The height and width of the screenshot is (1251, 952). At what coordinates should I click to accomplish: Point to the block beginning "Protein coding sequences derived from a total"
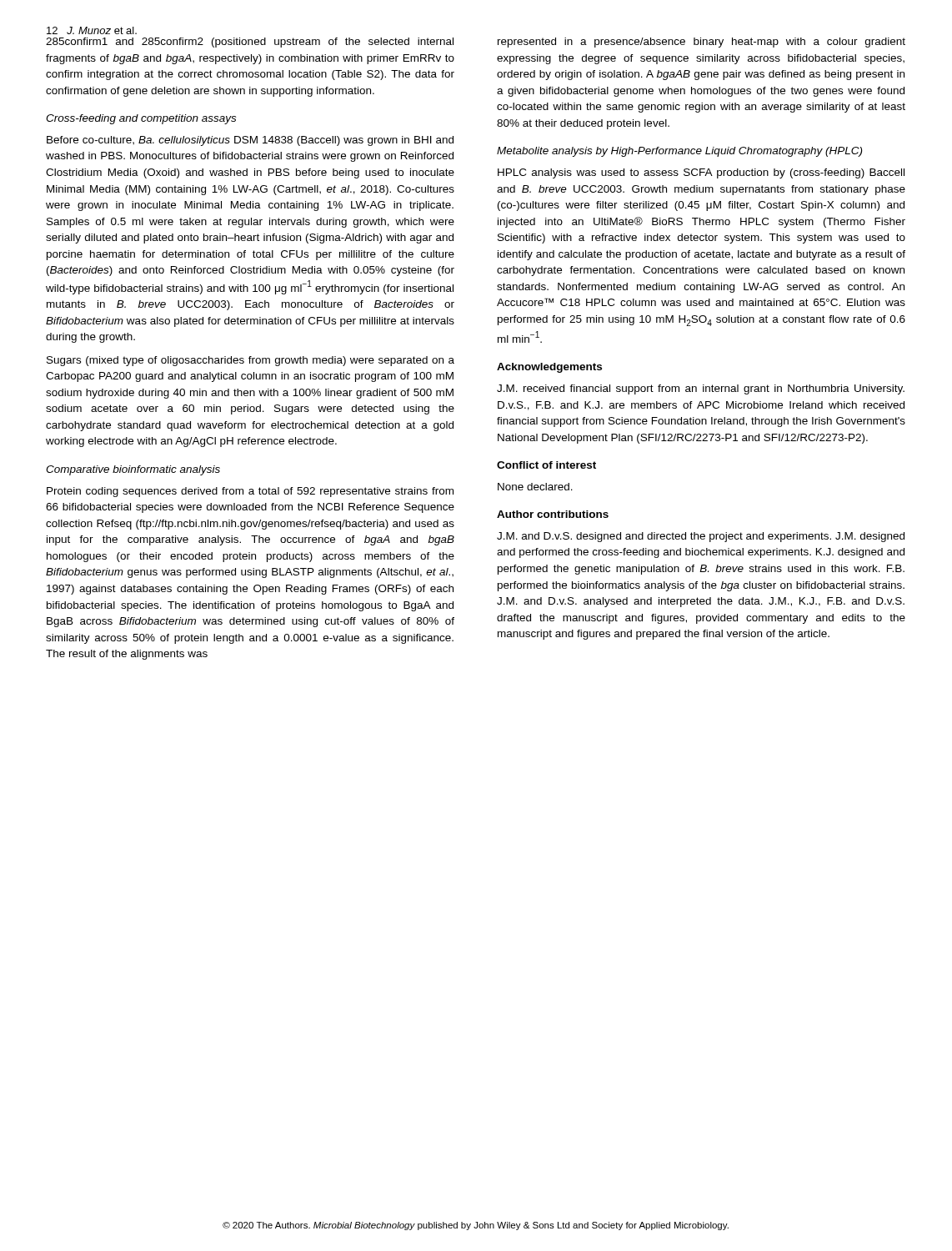250,572
